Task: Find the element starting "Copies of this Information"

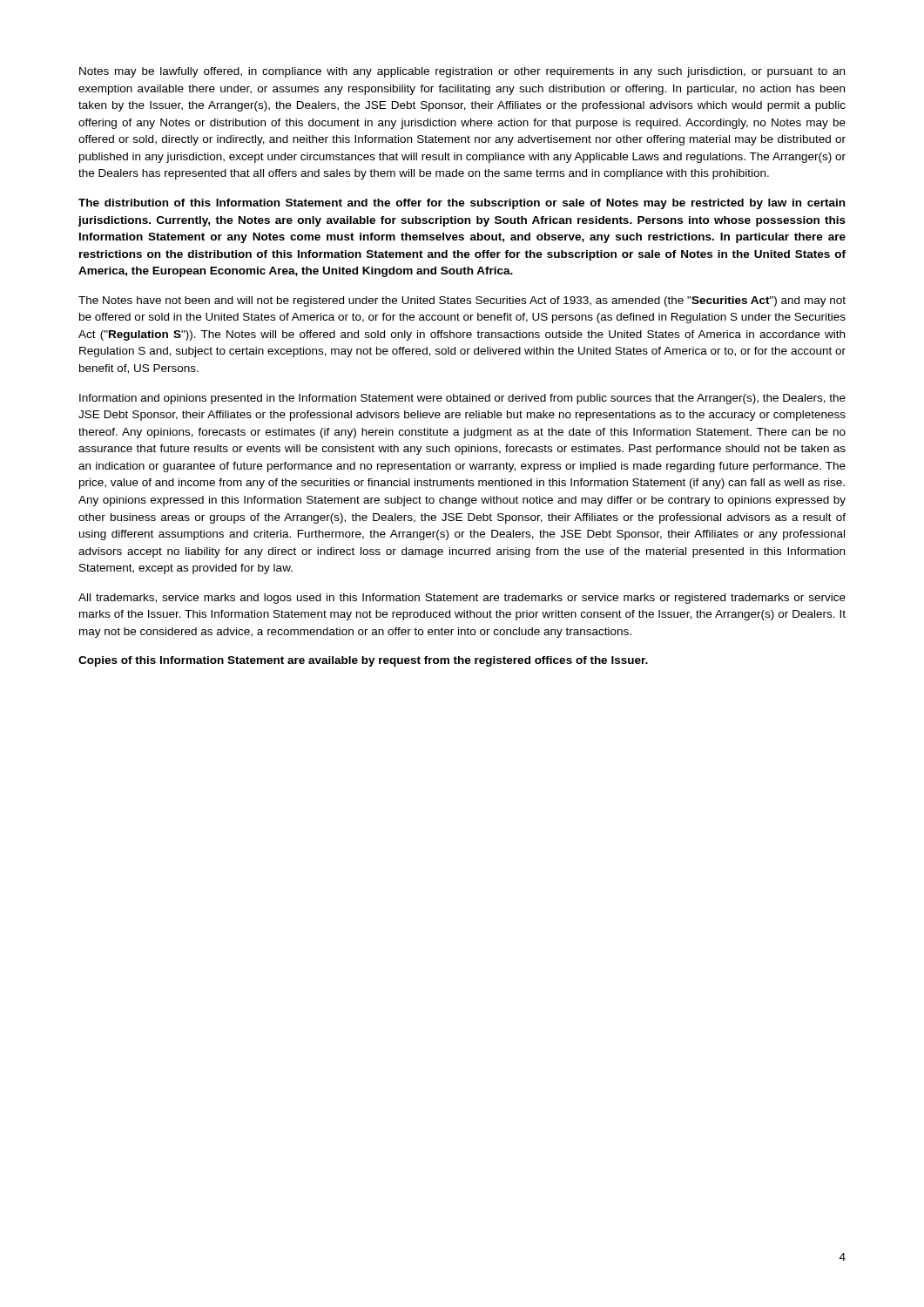Action: (363, 660)
